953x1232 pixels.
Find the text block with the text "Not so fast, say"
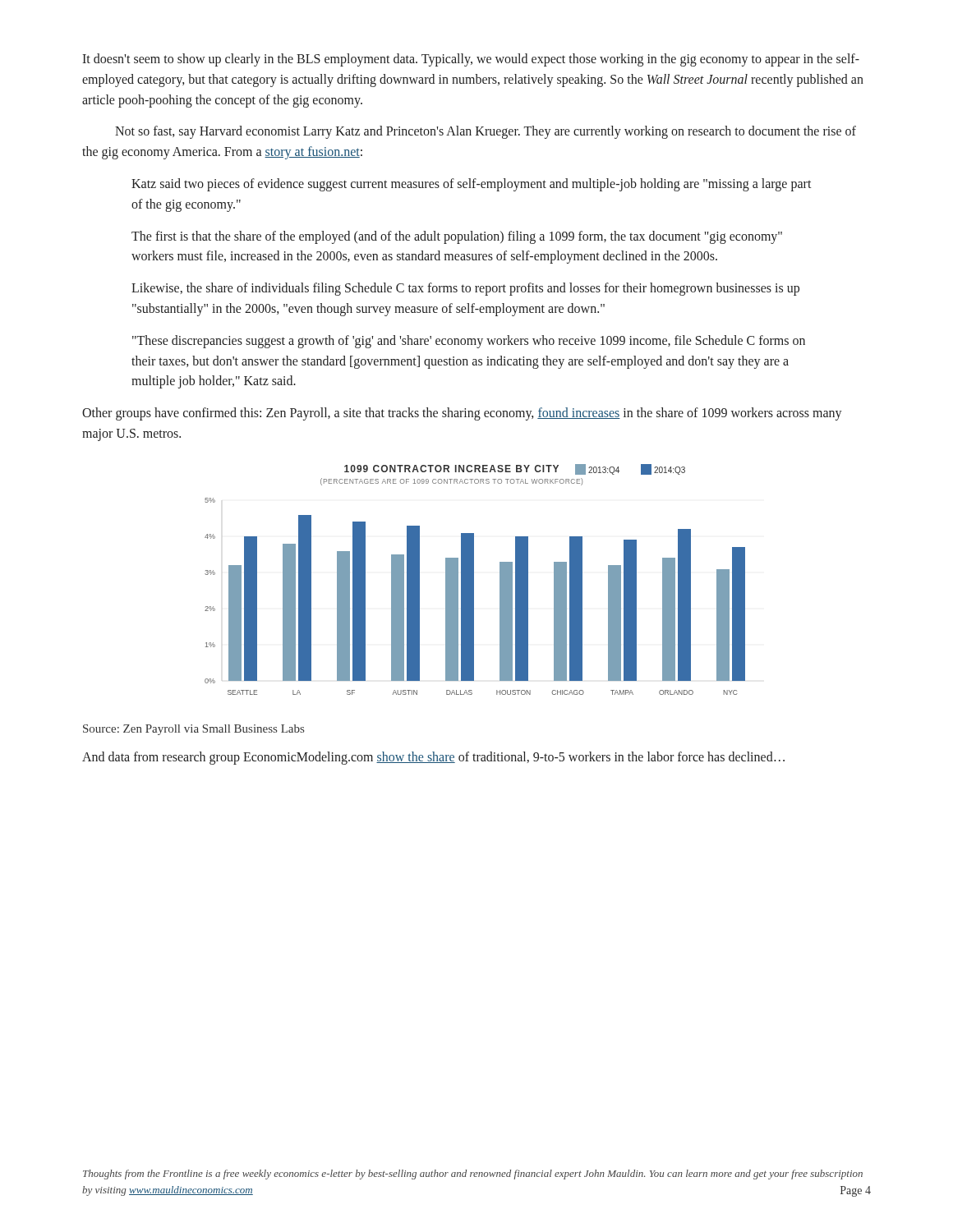point(469,141)
